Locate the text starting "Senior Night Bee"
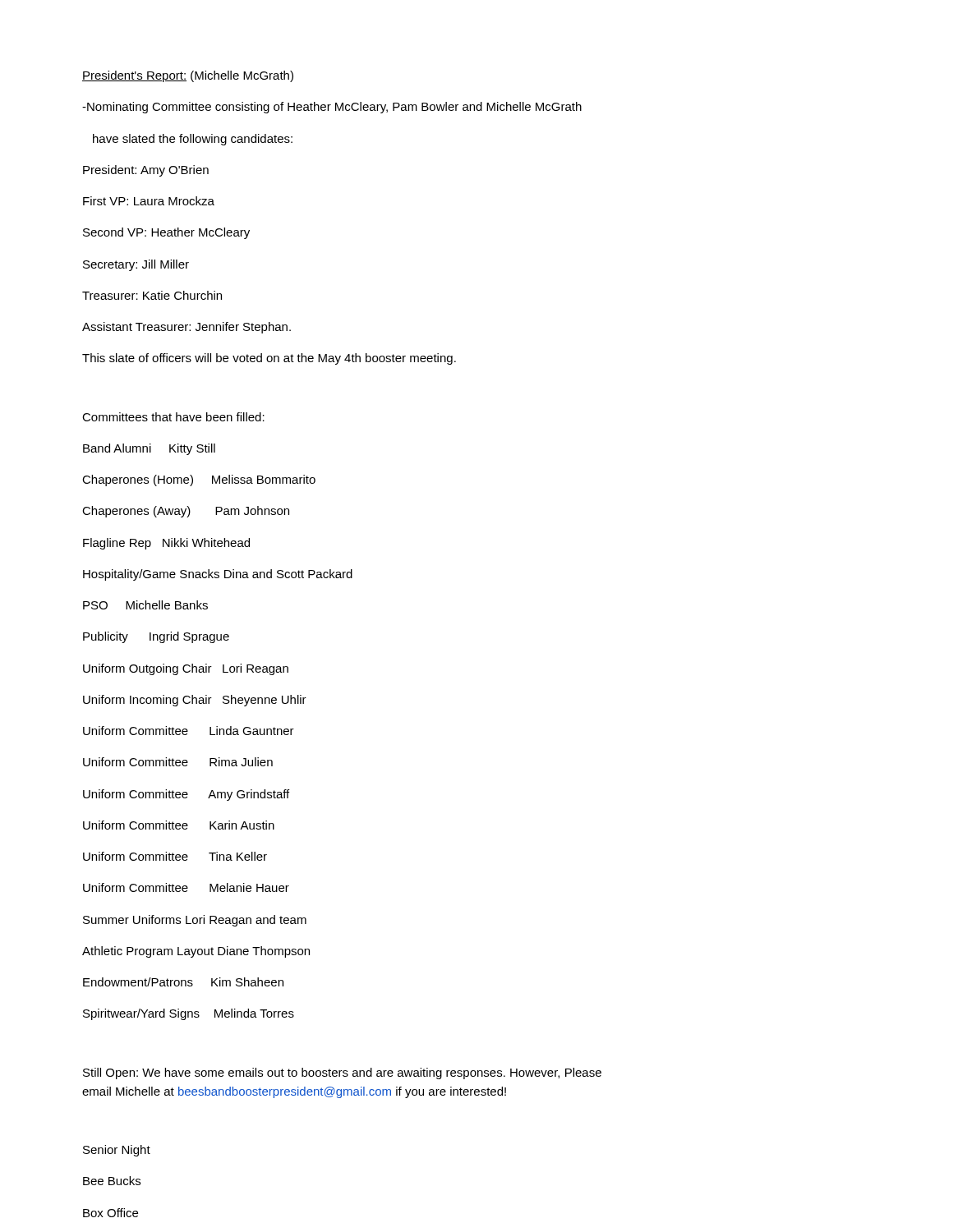Image resolution: width=953 pixels, height=1232 pixels. pyautogui.click(x=117, y=1151)
